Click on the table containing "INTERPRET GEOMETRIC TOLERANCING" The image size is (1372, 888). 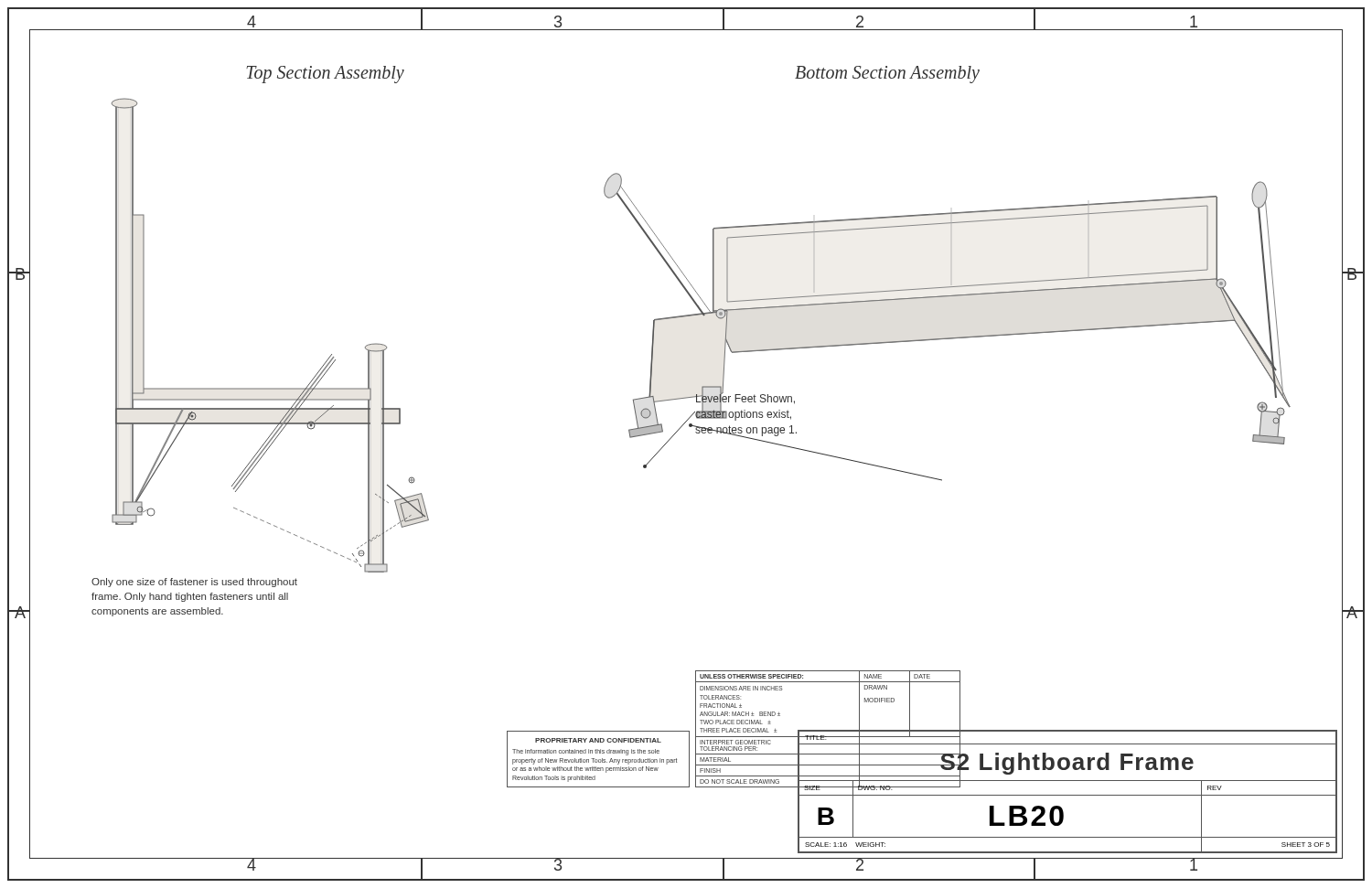click(828, 729)
